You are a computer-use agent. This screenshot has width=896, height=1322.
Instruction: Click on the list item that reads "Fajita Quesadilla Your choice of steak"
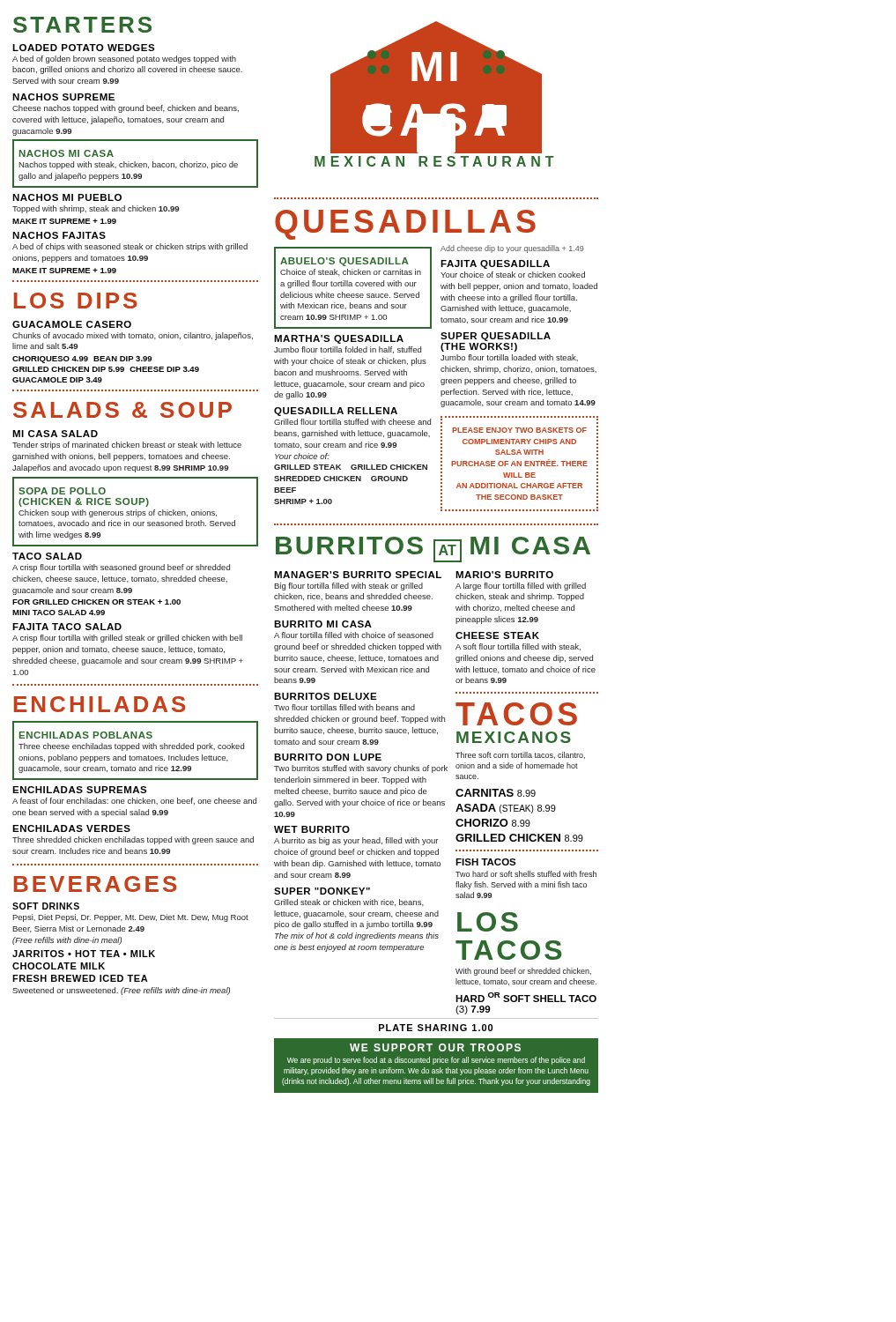pyautogui.click(x=519, y=292)
